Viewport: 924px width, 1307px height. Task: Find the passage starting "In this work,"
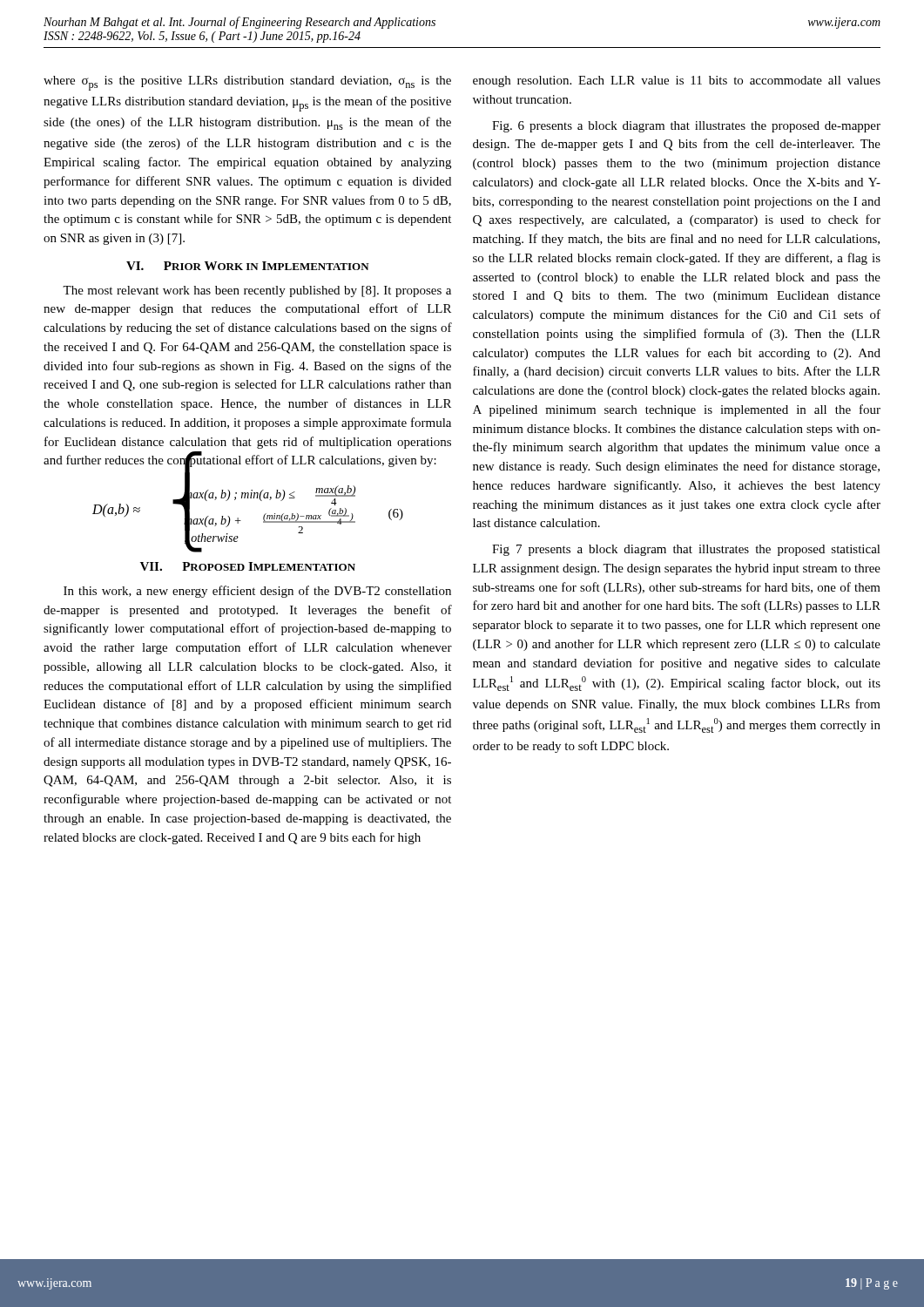coord(248,715)
